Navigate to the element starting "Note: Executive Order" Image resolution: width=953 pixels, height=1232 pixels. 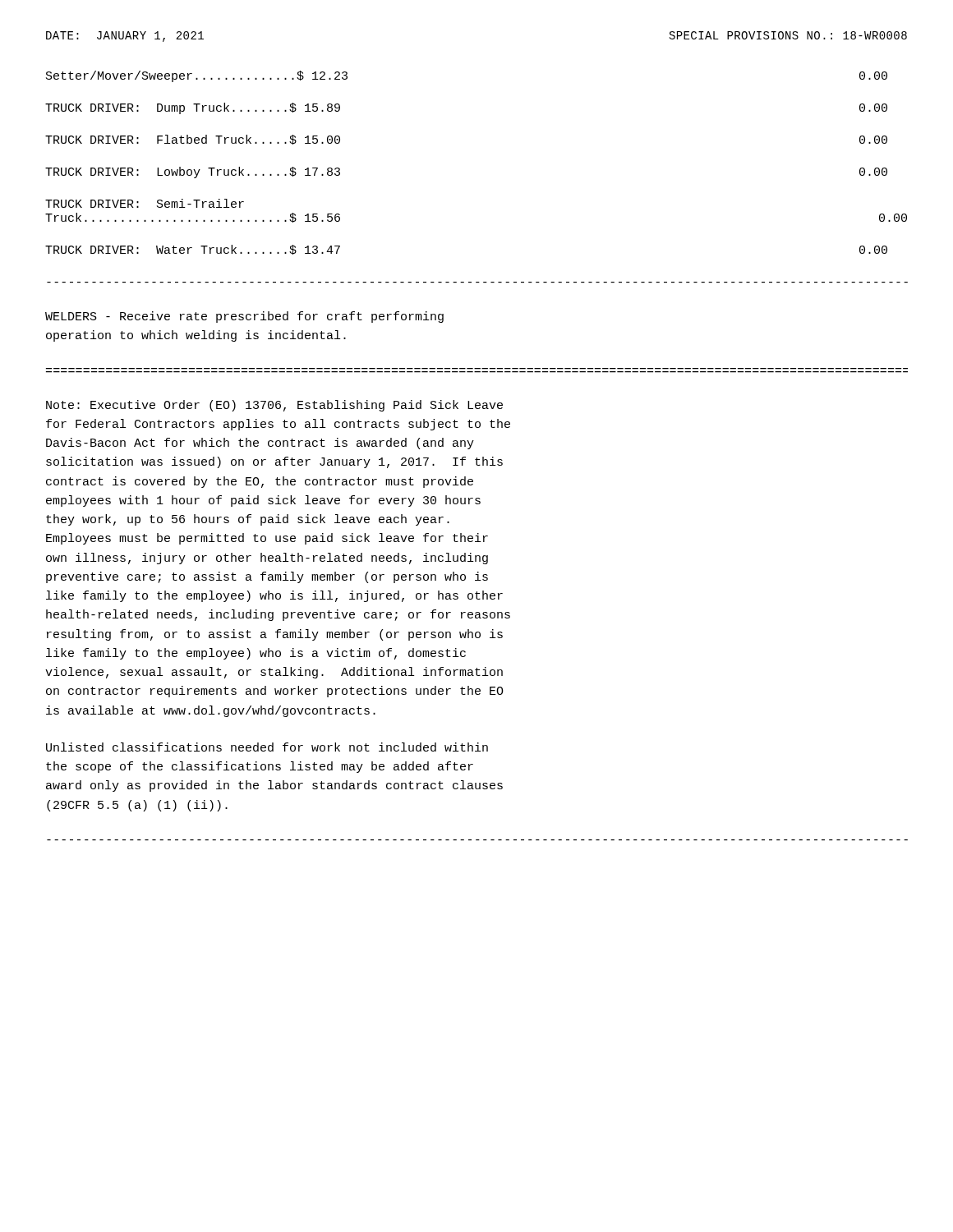[278, 559]
